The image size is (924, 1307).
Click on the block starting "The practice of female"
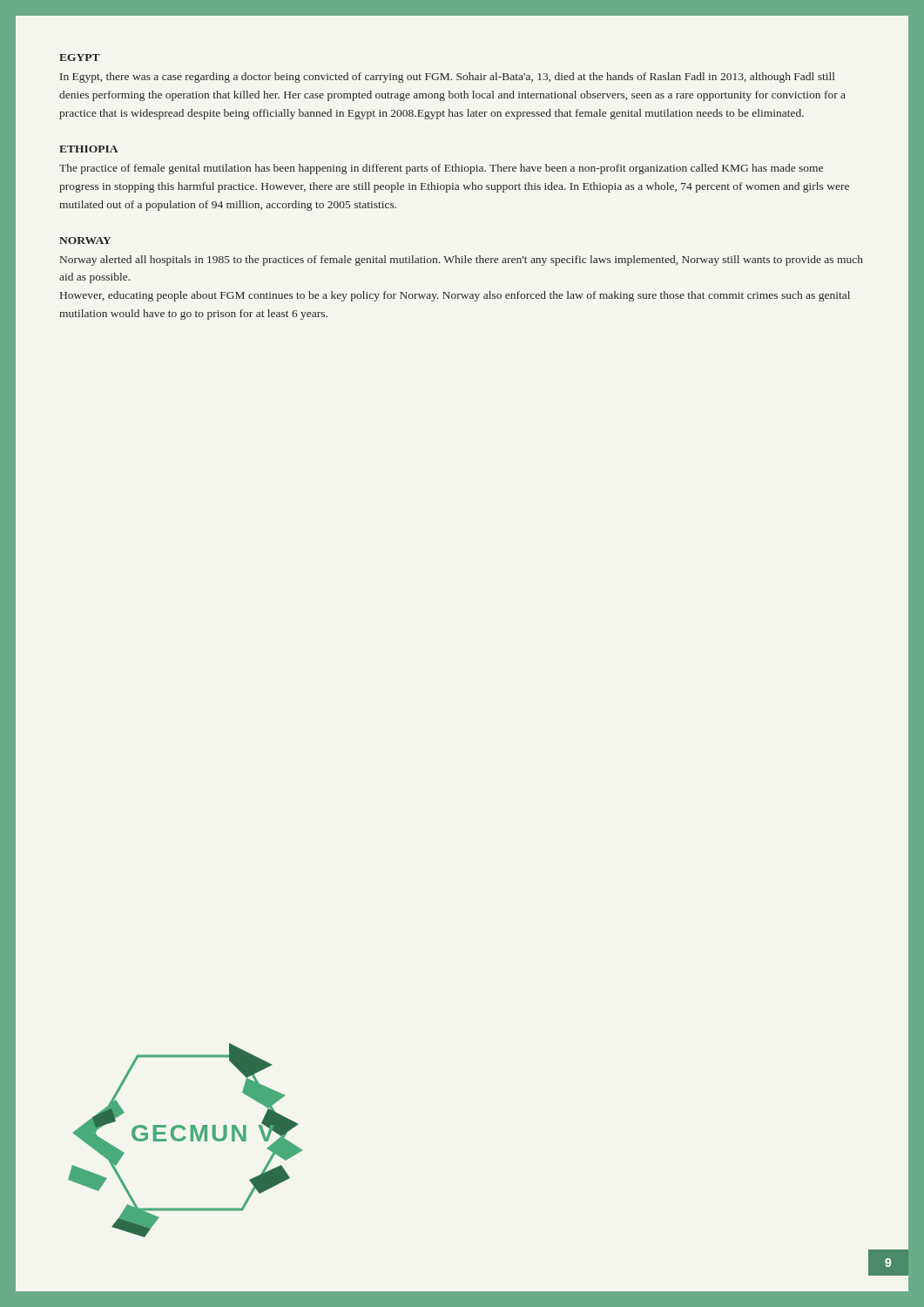pyautogui.click(x=454, y=186)
